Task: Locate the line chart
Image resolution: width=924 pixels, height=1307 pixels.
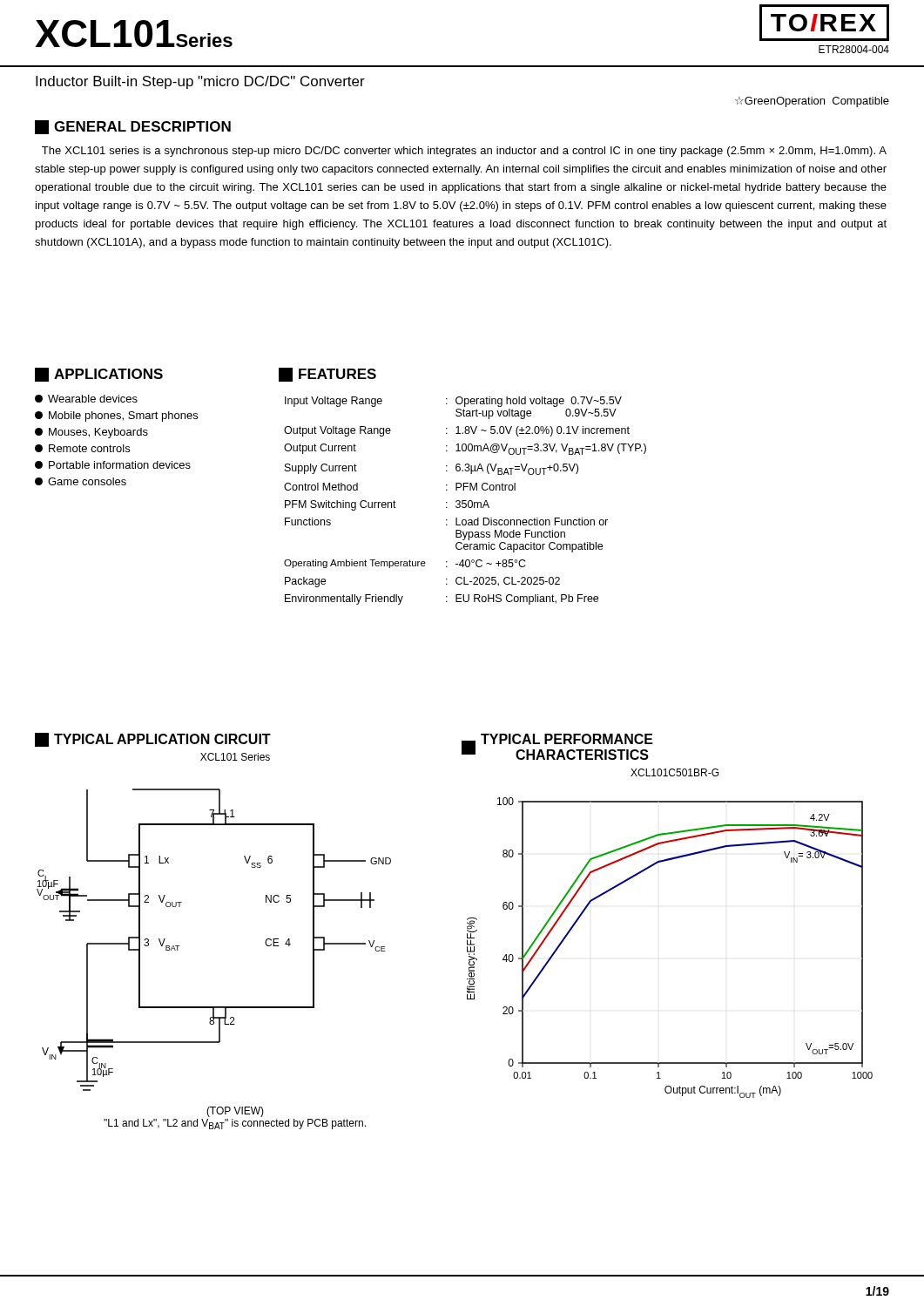Action: (x=675, y=941)
